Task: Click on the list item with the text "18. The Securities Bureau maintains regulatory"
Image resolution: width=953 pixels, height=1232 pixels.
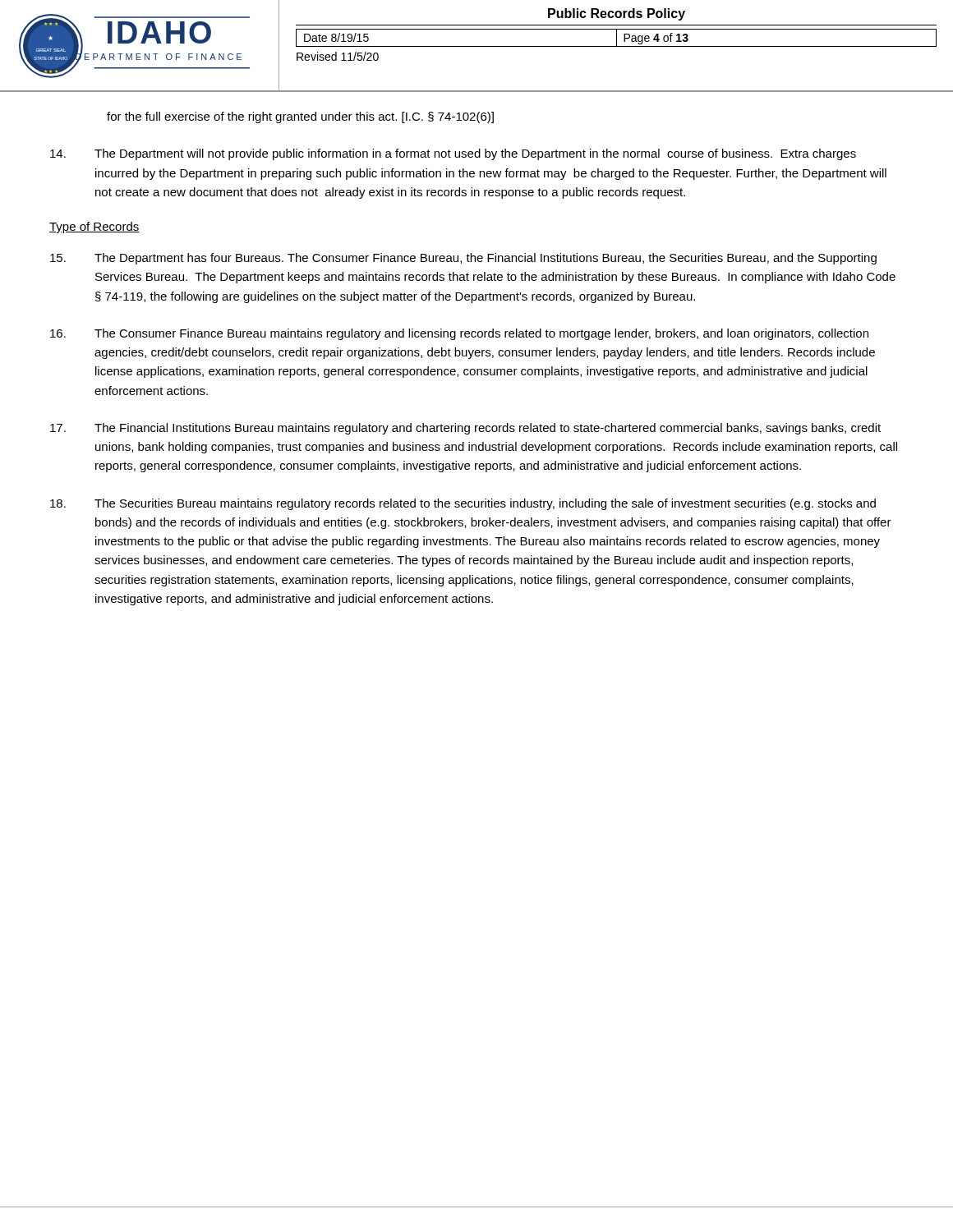Action: (476, 550)
